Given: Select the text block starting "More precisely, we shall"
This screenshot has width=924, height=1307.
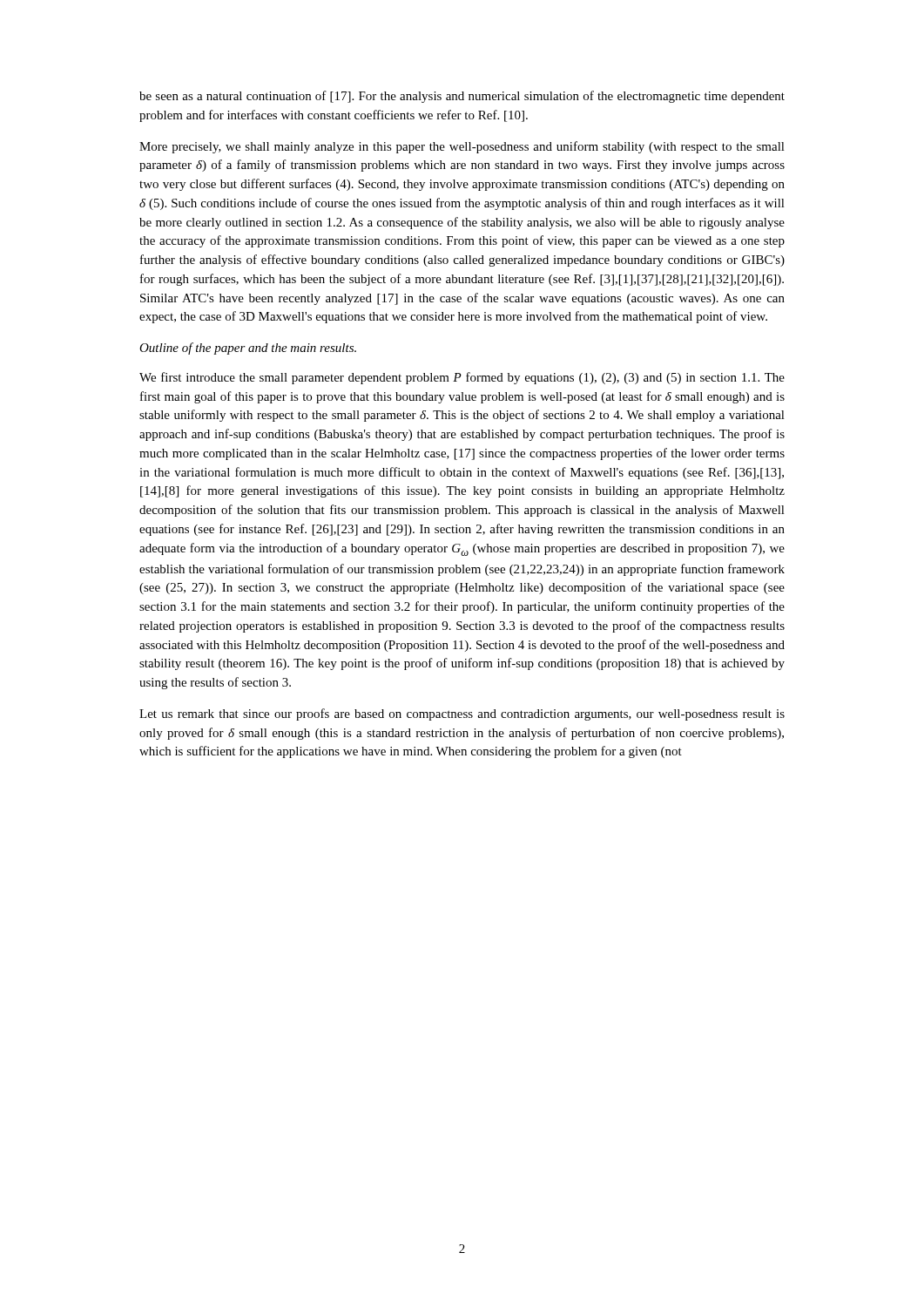Looking at the screenshot, I should pyautogui.click(x=462, y=232).
